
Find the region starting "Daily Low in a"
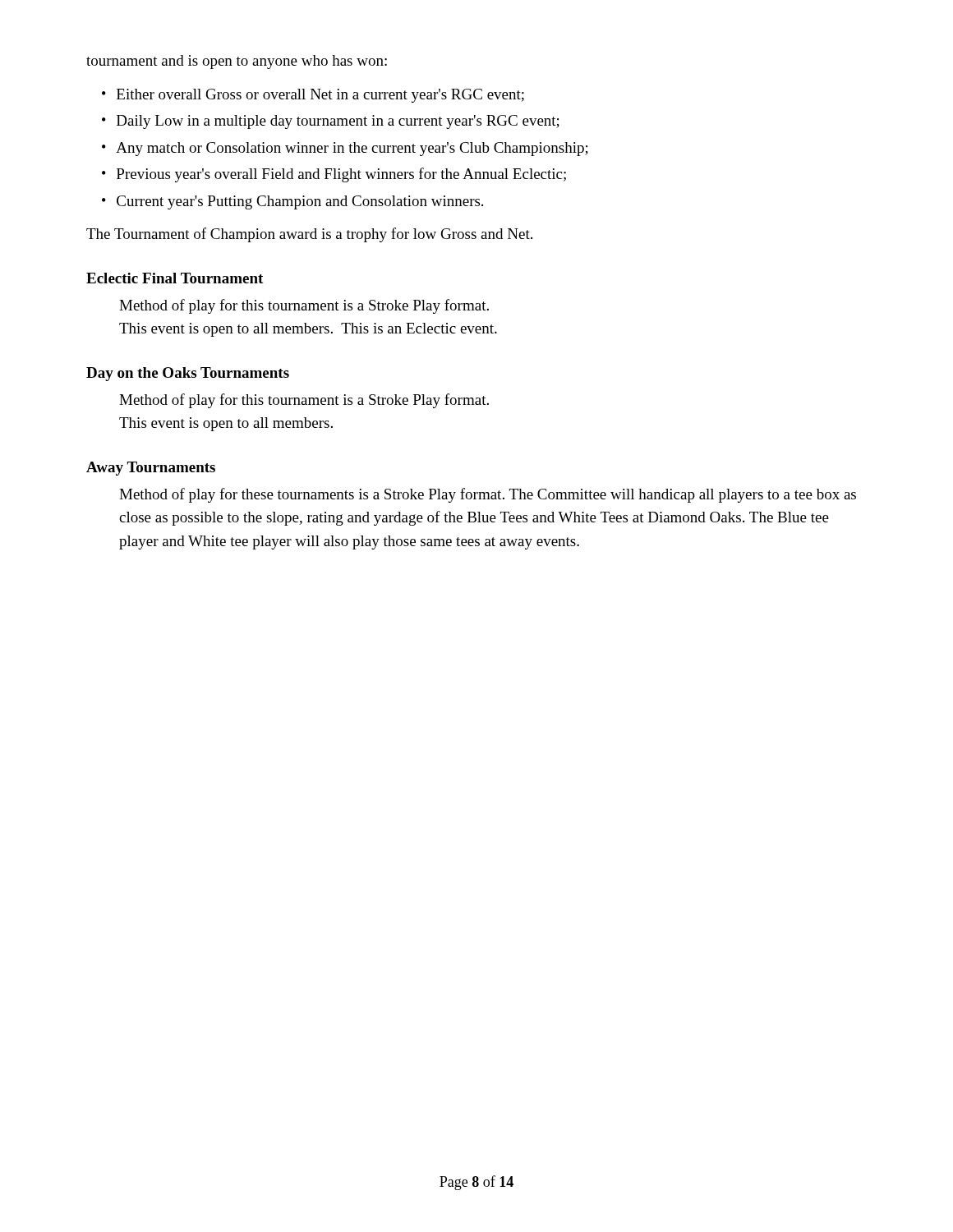pyautogui.click(x=338, y=120)
